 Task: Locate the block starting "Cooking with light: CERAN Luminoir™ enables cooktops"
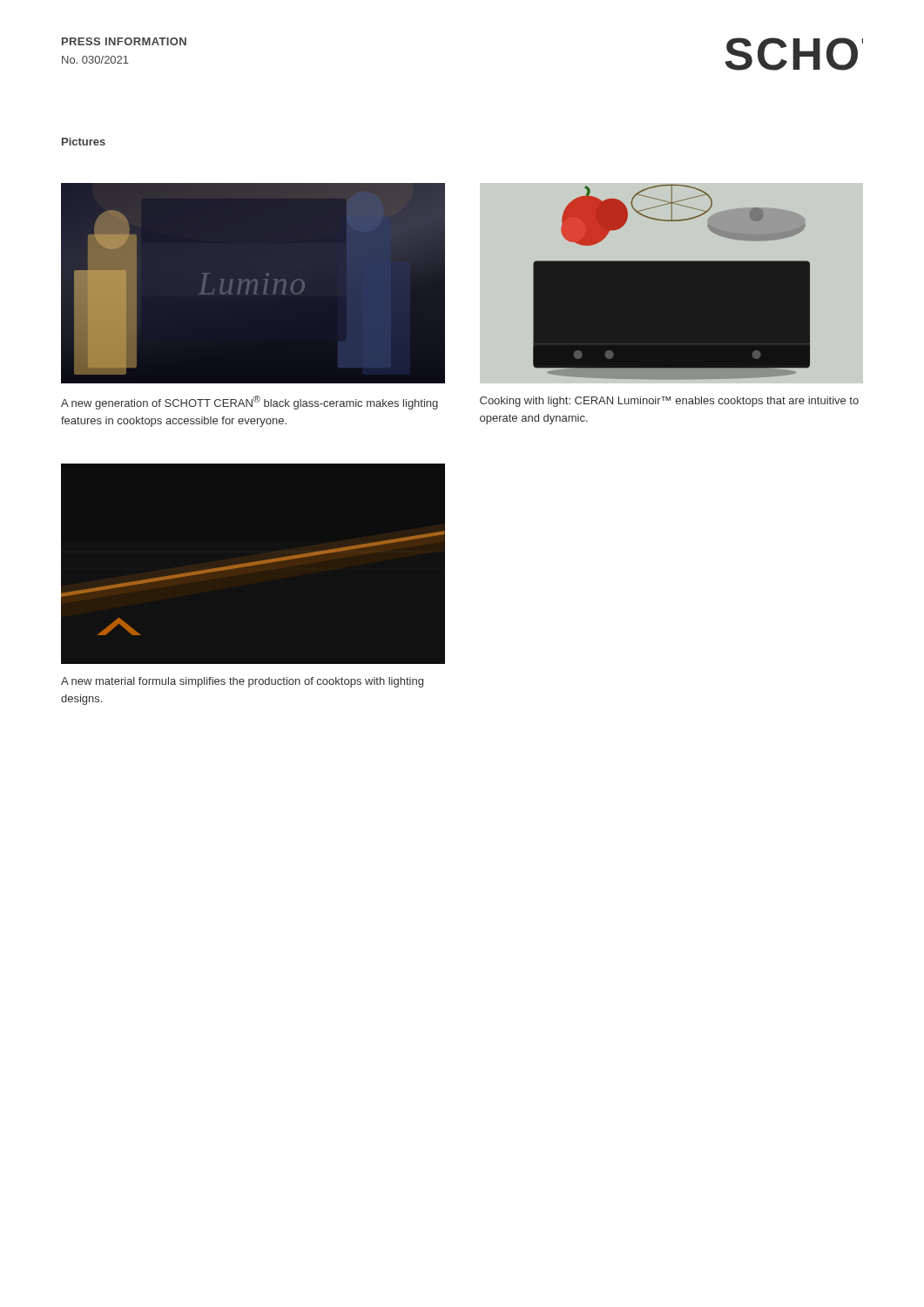669,409
